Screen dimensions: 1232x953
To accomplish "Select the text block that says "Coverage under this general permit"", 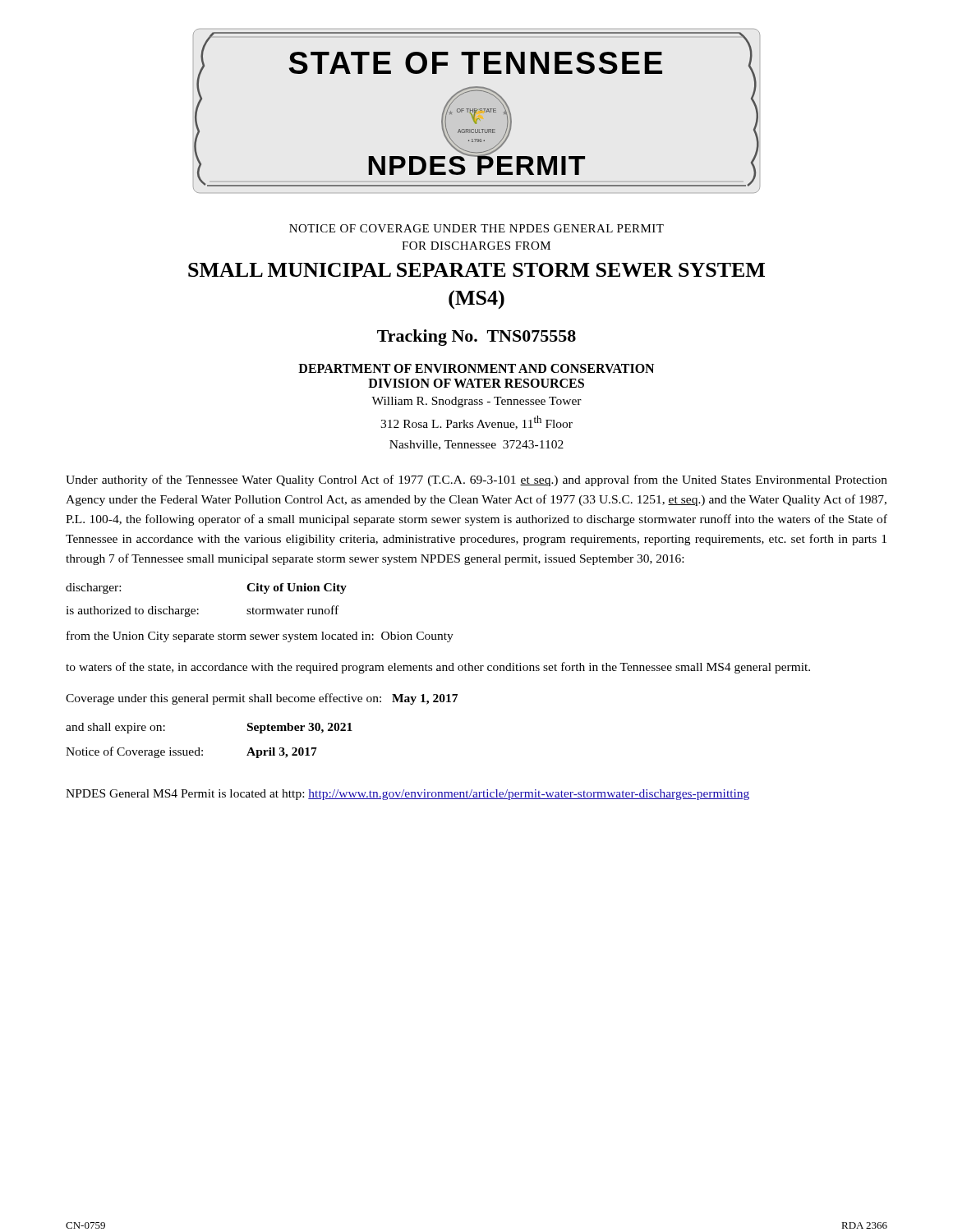I will click(x=262, y=697).
